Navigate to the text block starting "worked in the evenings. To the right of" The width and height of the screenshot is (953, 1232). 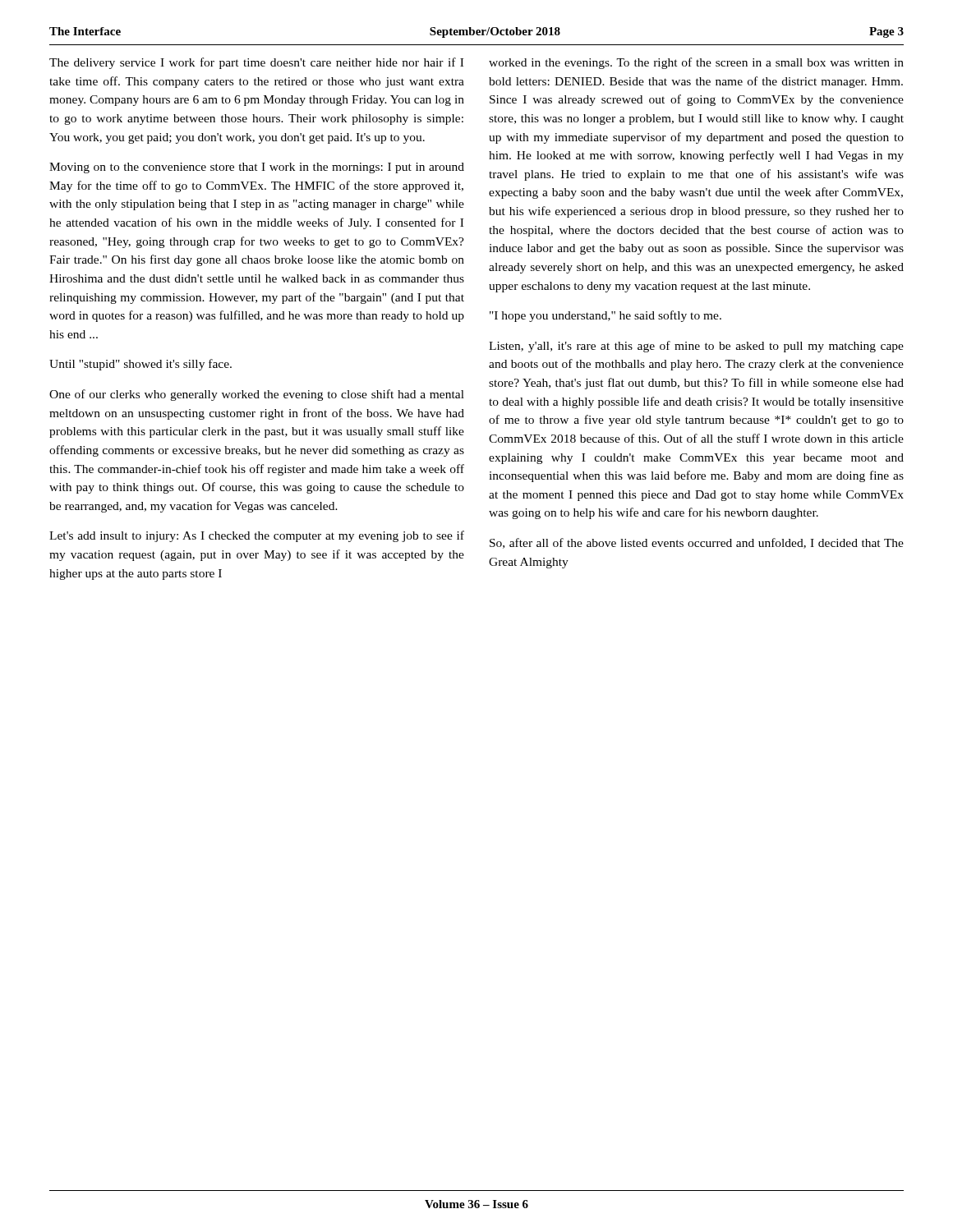pyautogui.click(x=696, y=174)
